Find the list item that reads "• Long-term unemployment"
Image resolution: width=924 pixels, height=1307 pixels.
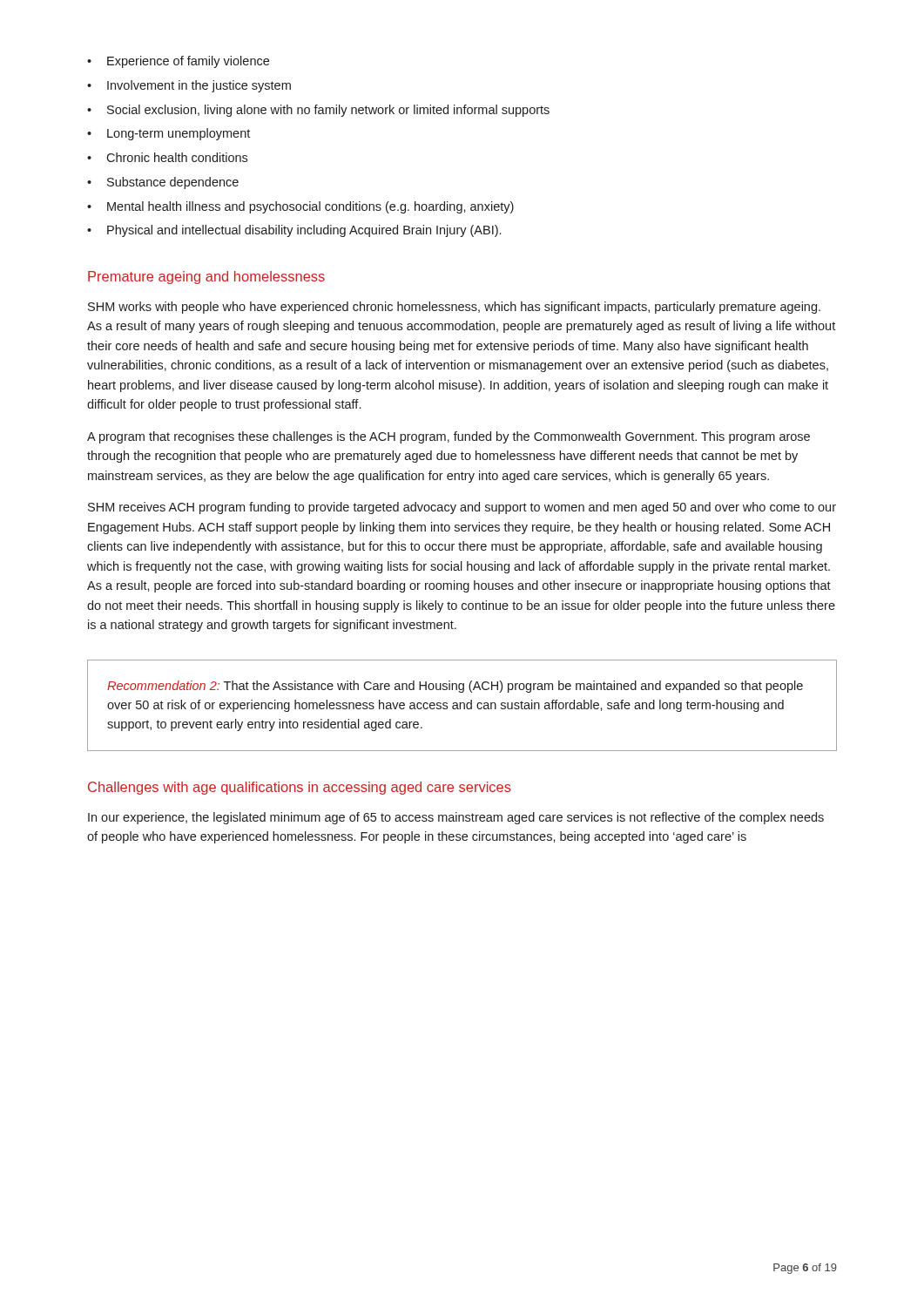[x=169, y=134]
